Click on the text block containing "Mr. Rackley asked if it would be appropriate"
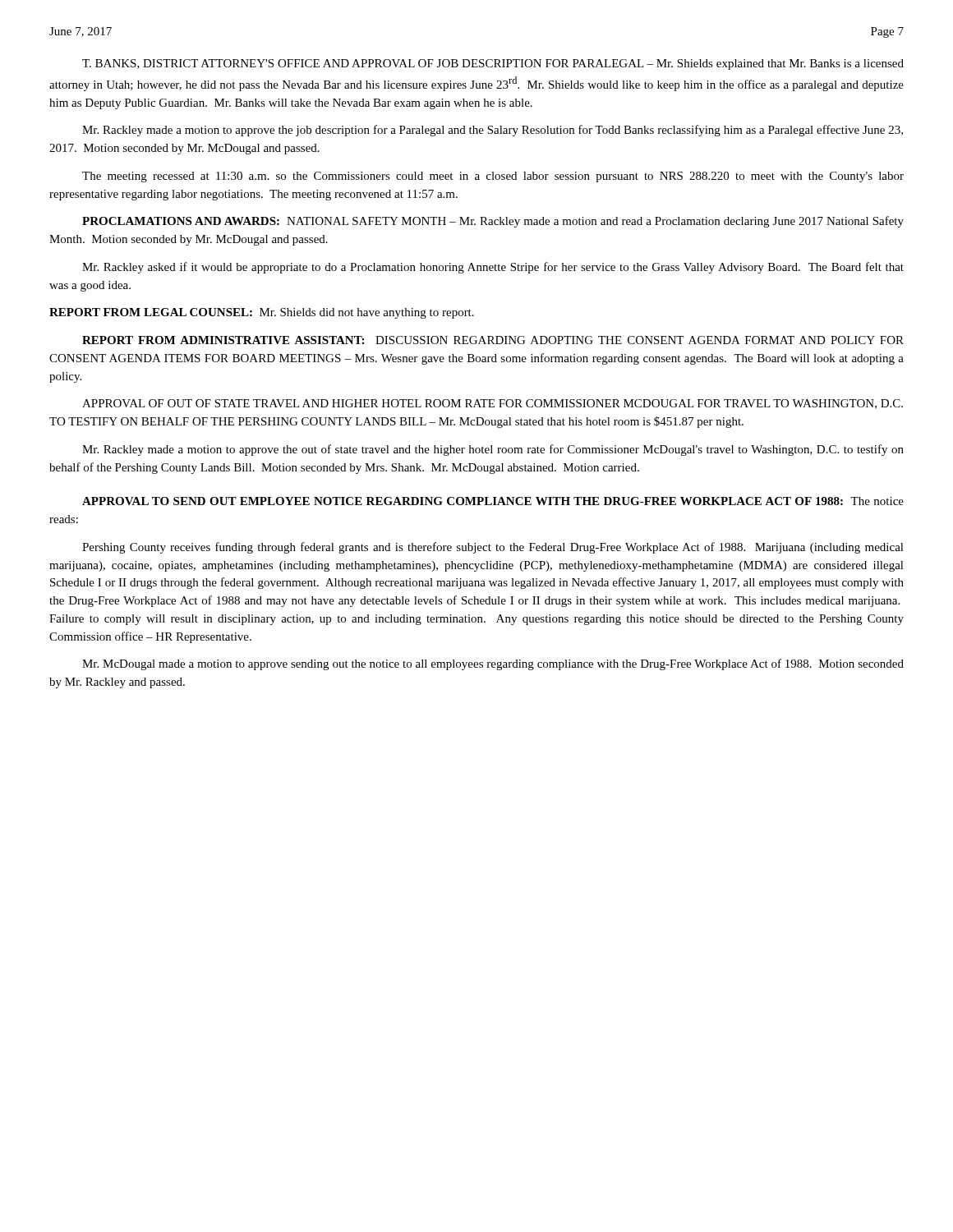 tap(476, 276)
